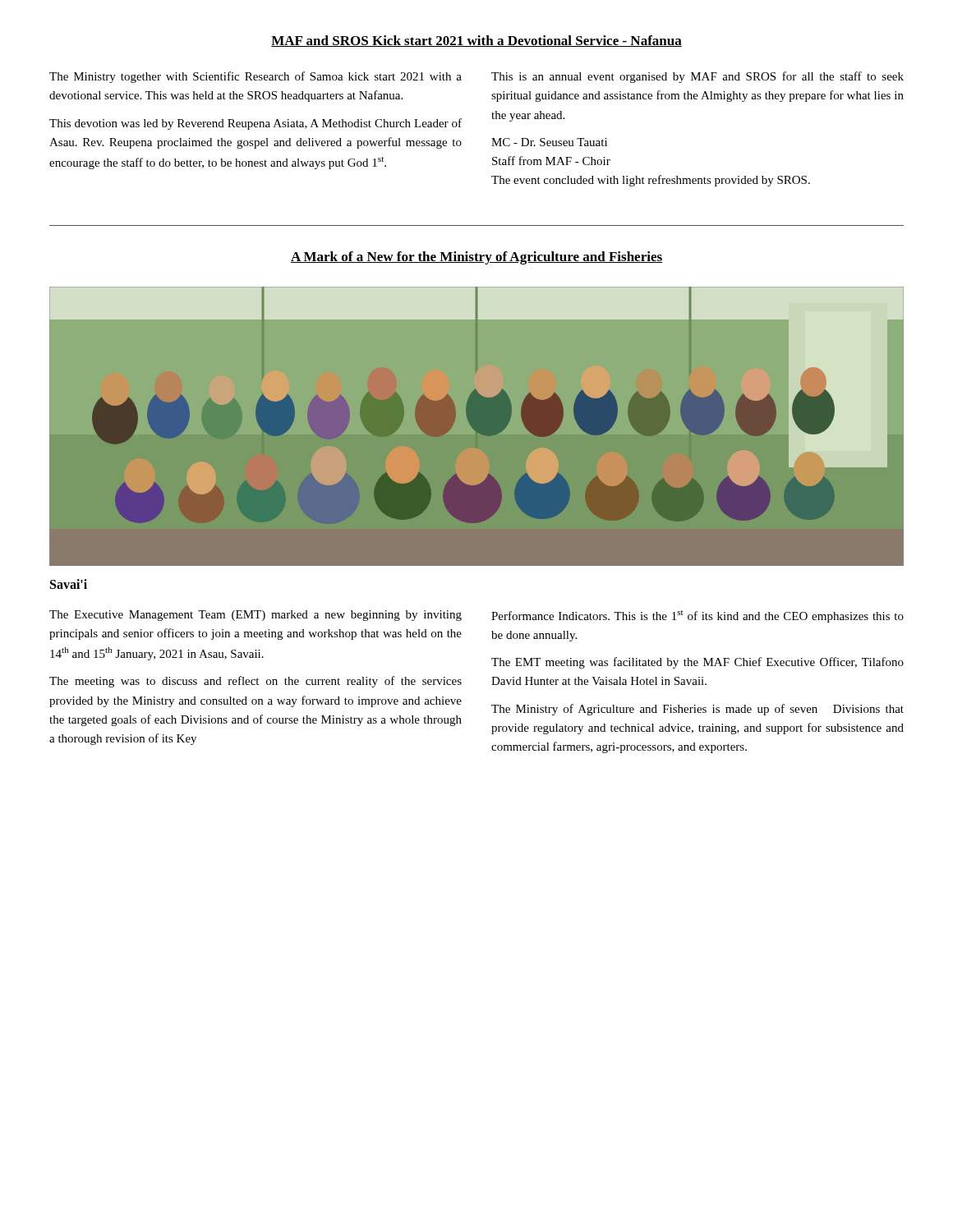
Task: Find the title that reads "A Mark of"
Action: 476,256
